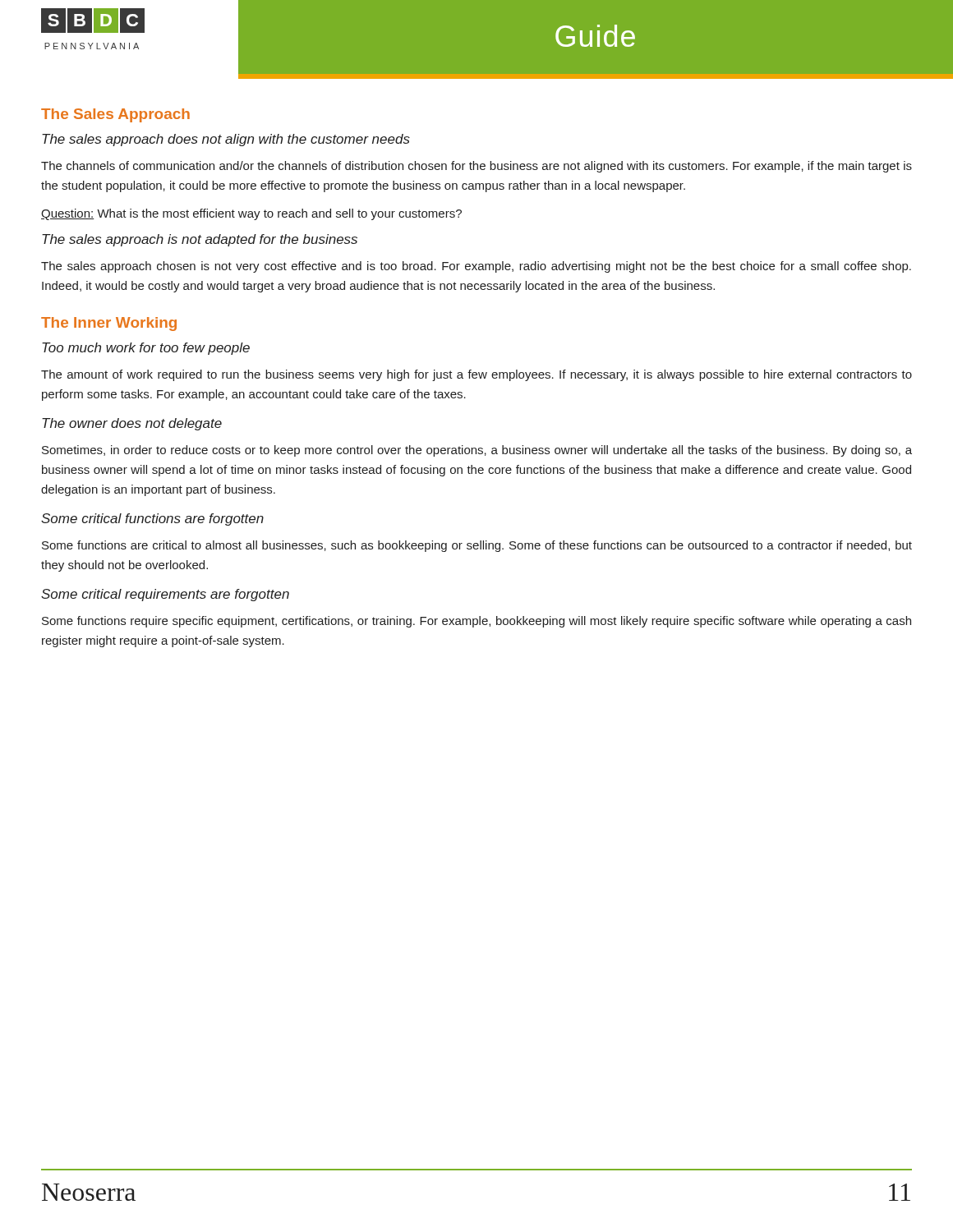This screenshot has width=953, height=1232.
Task: Point to the block beginning "The channels of communication and/or the"
Action: pos(476,175)
